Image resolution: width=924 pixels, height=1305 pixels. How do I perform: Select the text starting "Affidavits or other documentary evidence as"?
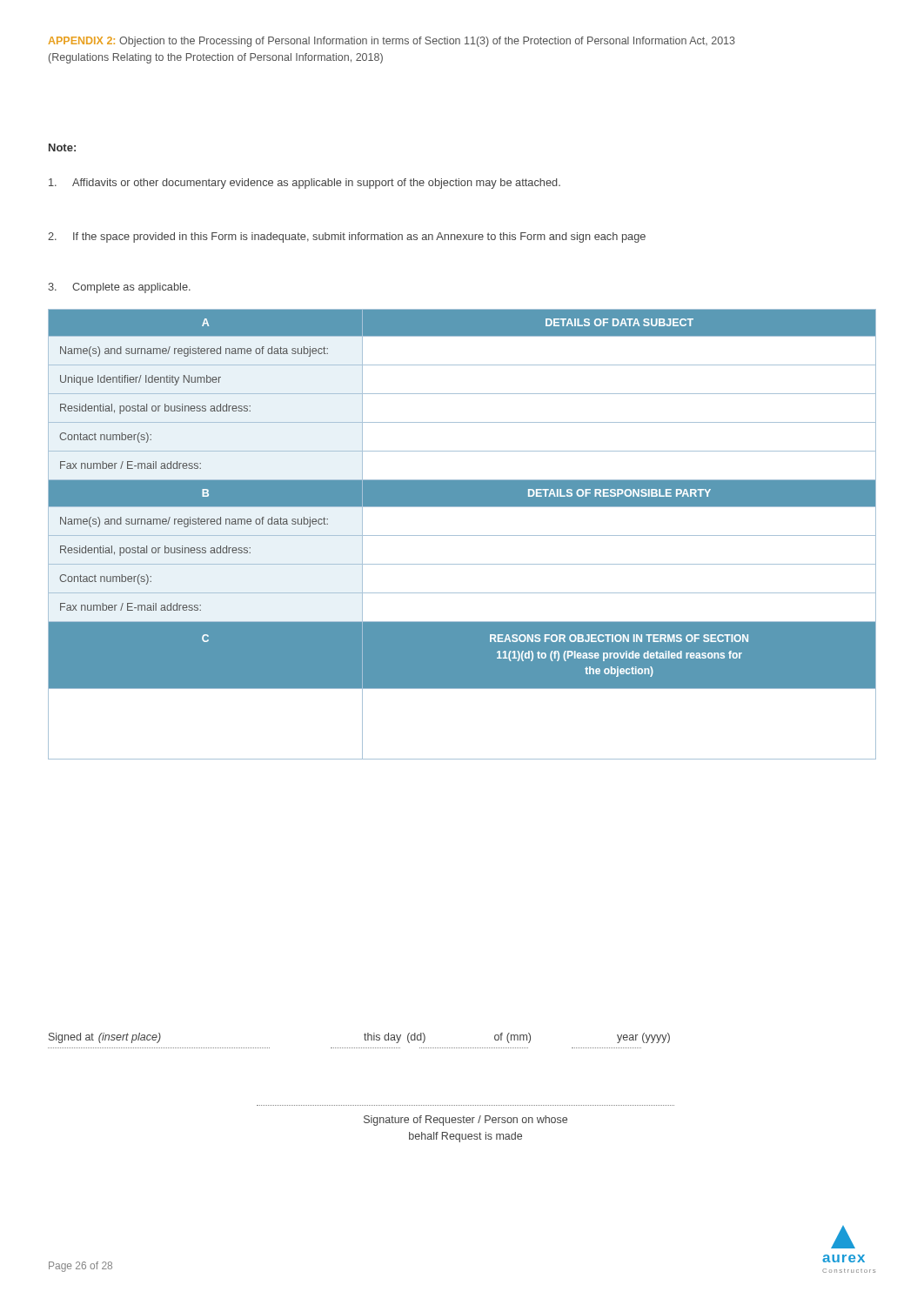pyautogui.click(x=304, y=183)
